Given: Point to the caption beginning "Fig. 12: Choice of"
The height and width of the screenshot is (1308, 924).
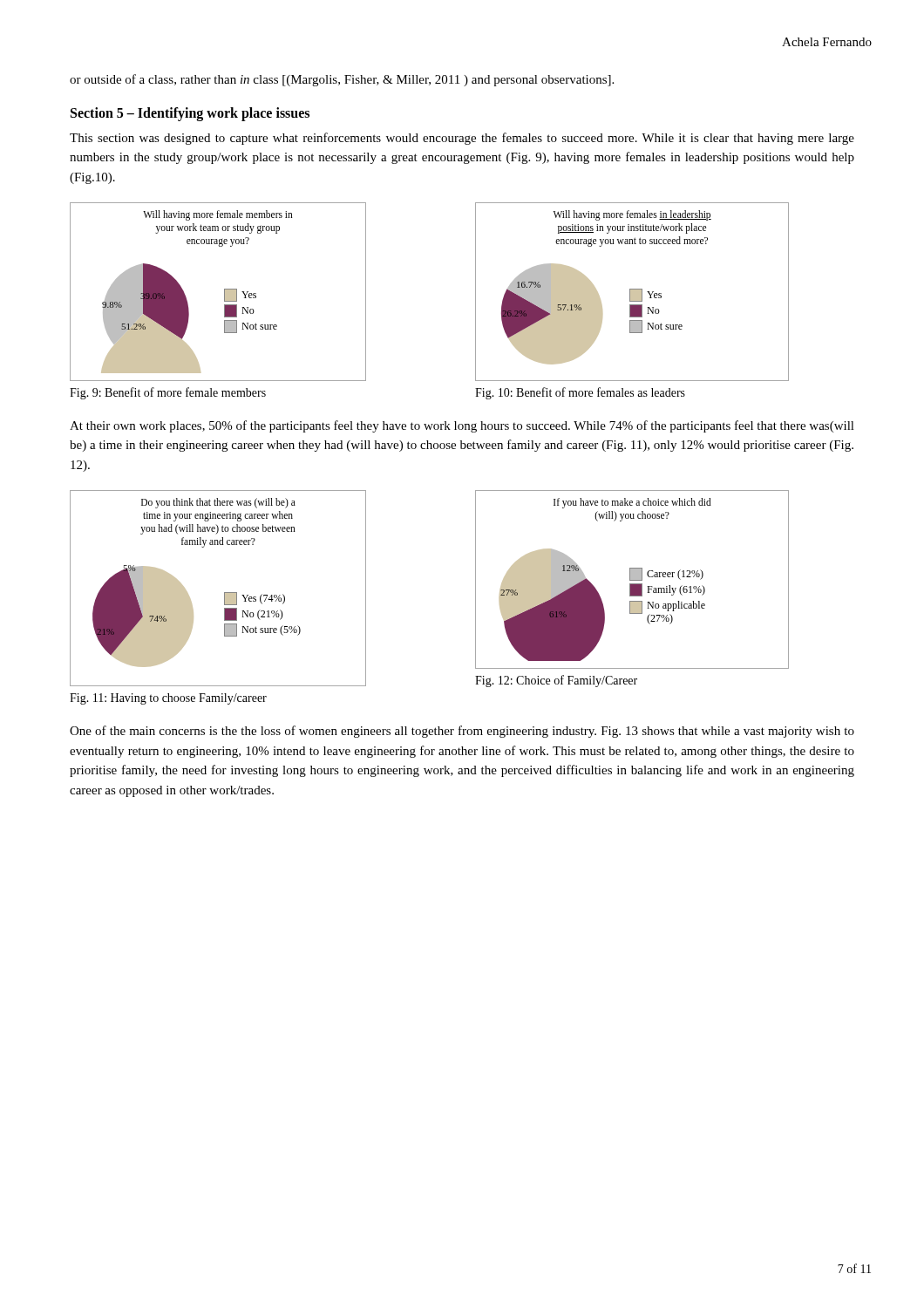Looking at the screenshot, I should coord(556,681).
